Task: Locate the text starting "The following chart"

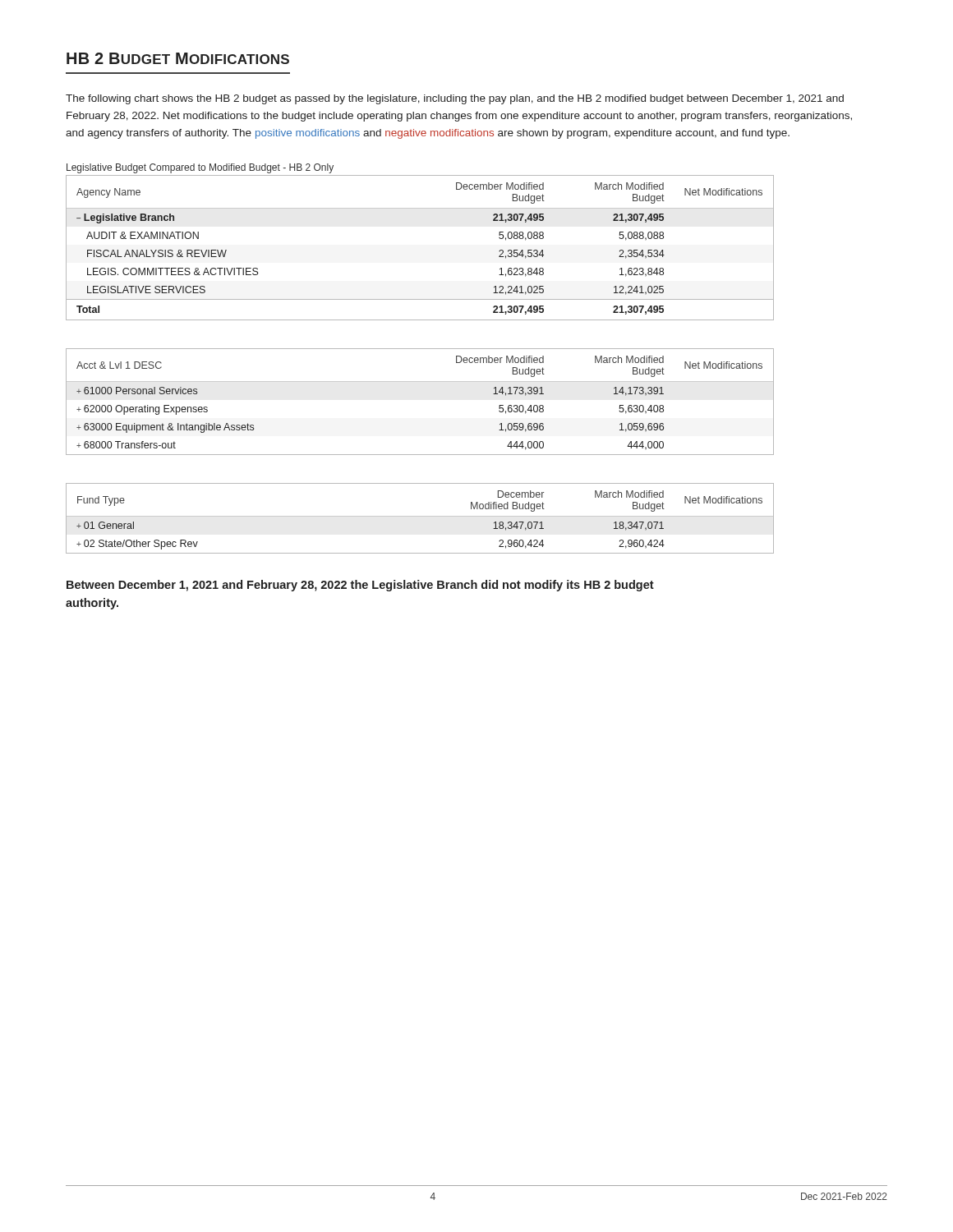Action: [459, 115]
